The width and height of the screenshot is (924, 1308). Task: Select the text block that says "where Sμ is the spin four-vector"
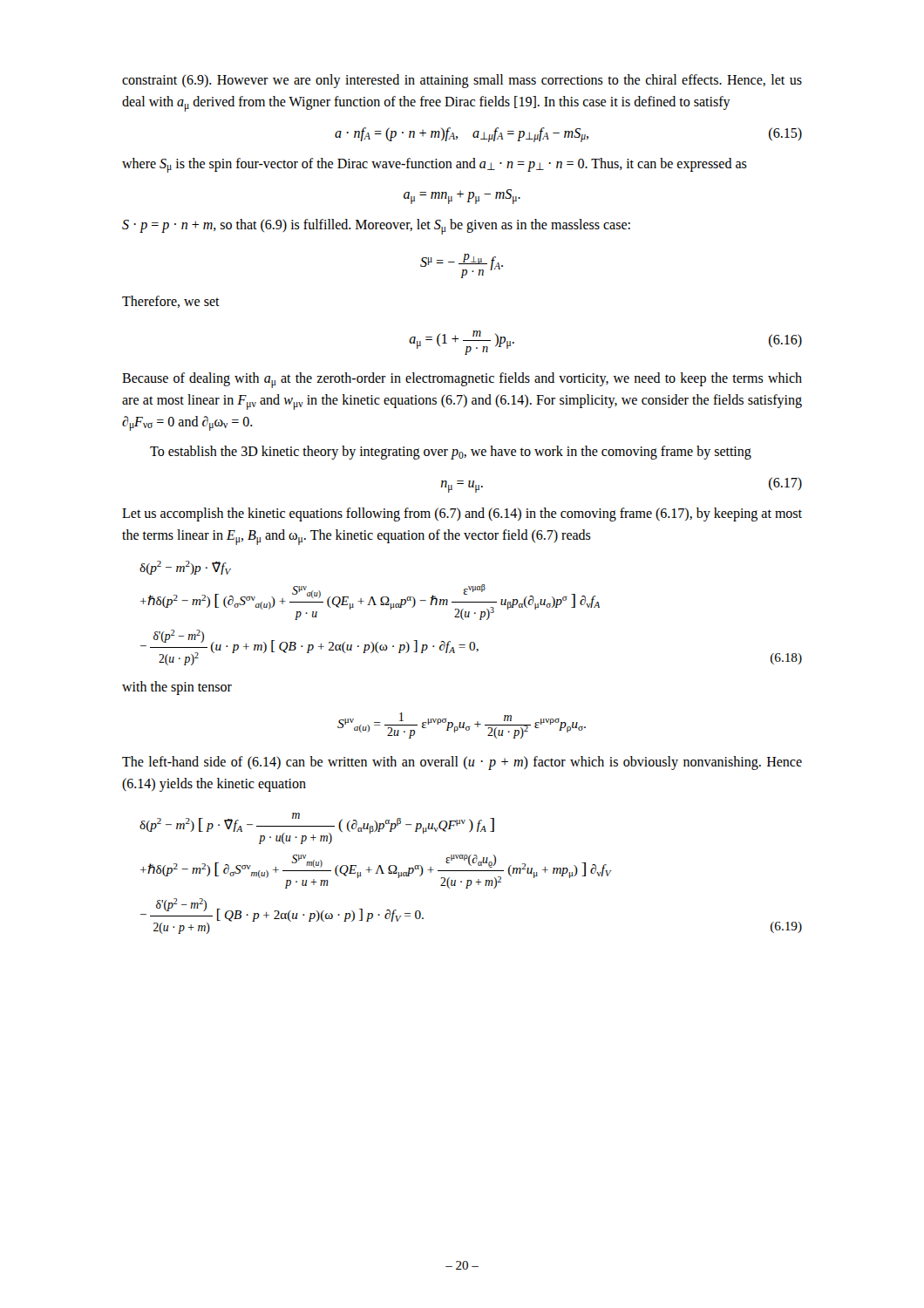(x=462, y=164)
